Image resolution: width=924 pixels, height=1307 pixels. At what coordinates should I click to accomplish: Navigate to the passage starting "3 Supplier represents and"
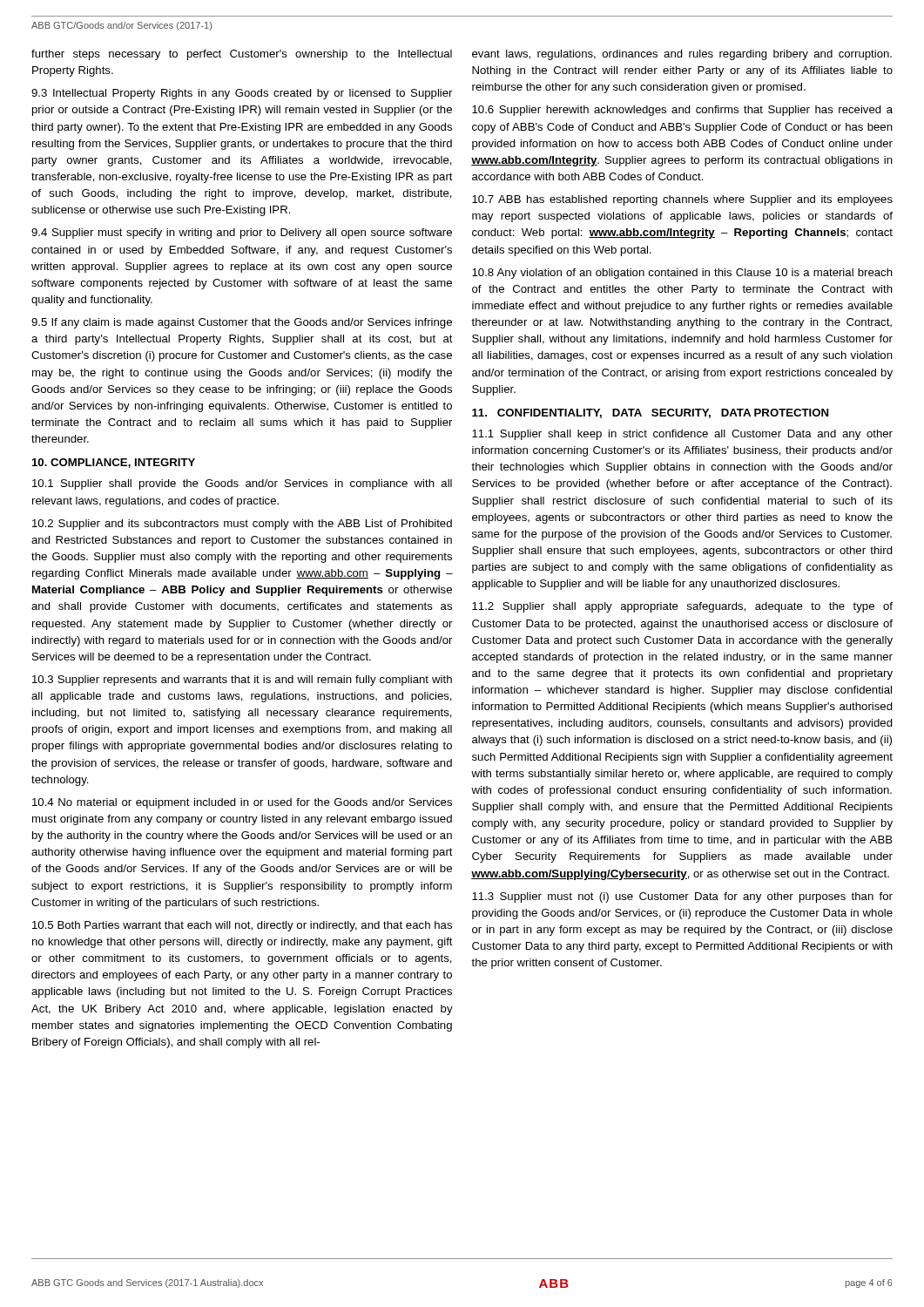pyautogui.click(x=242, y=729)
